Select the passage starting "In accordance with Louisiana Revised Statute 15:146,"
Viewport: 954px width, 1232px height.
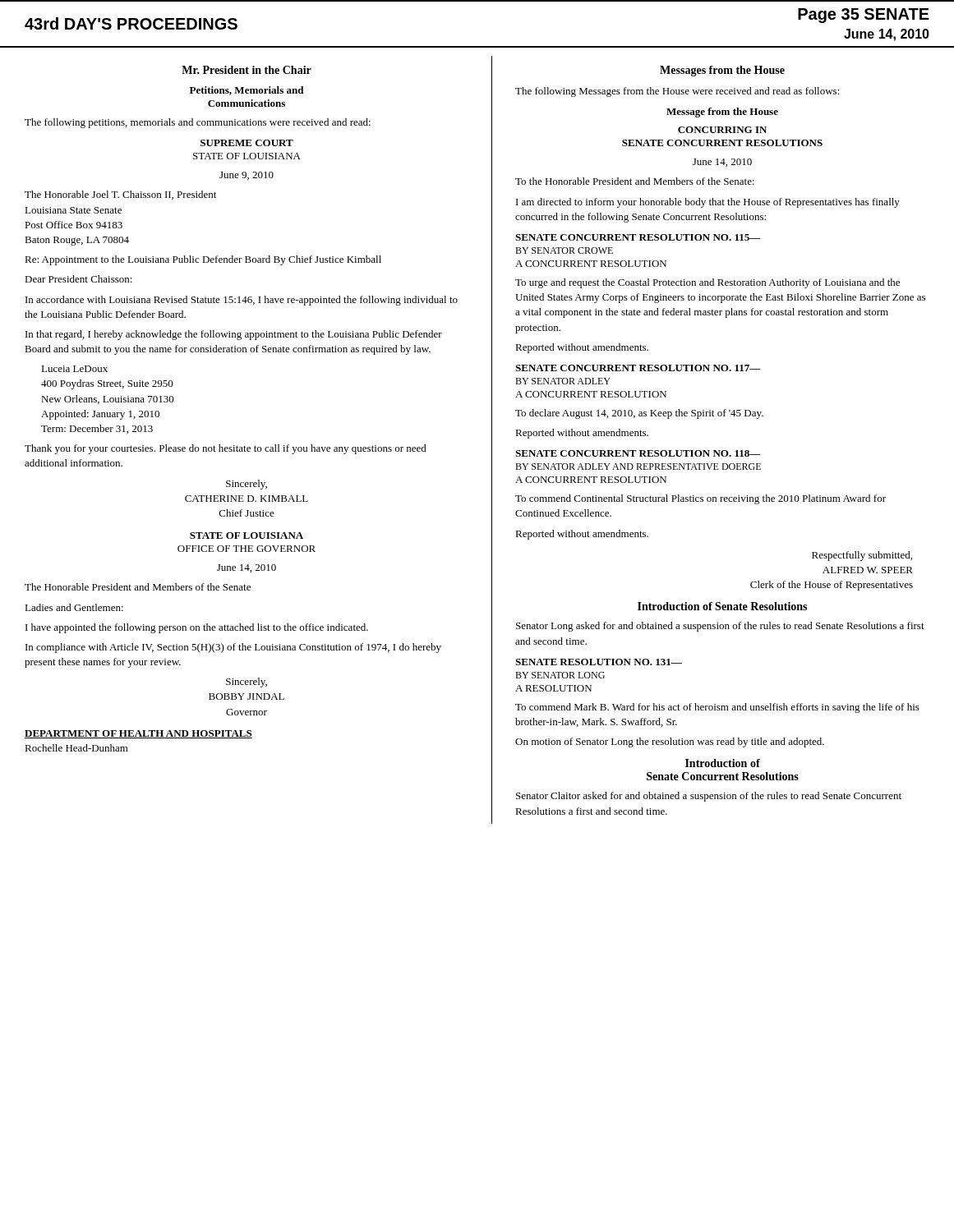click(247, 307)
